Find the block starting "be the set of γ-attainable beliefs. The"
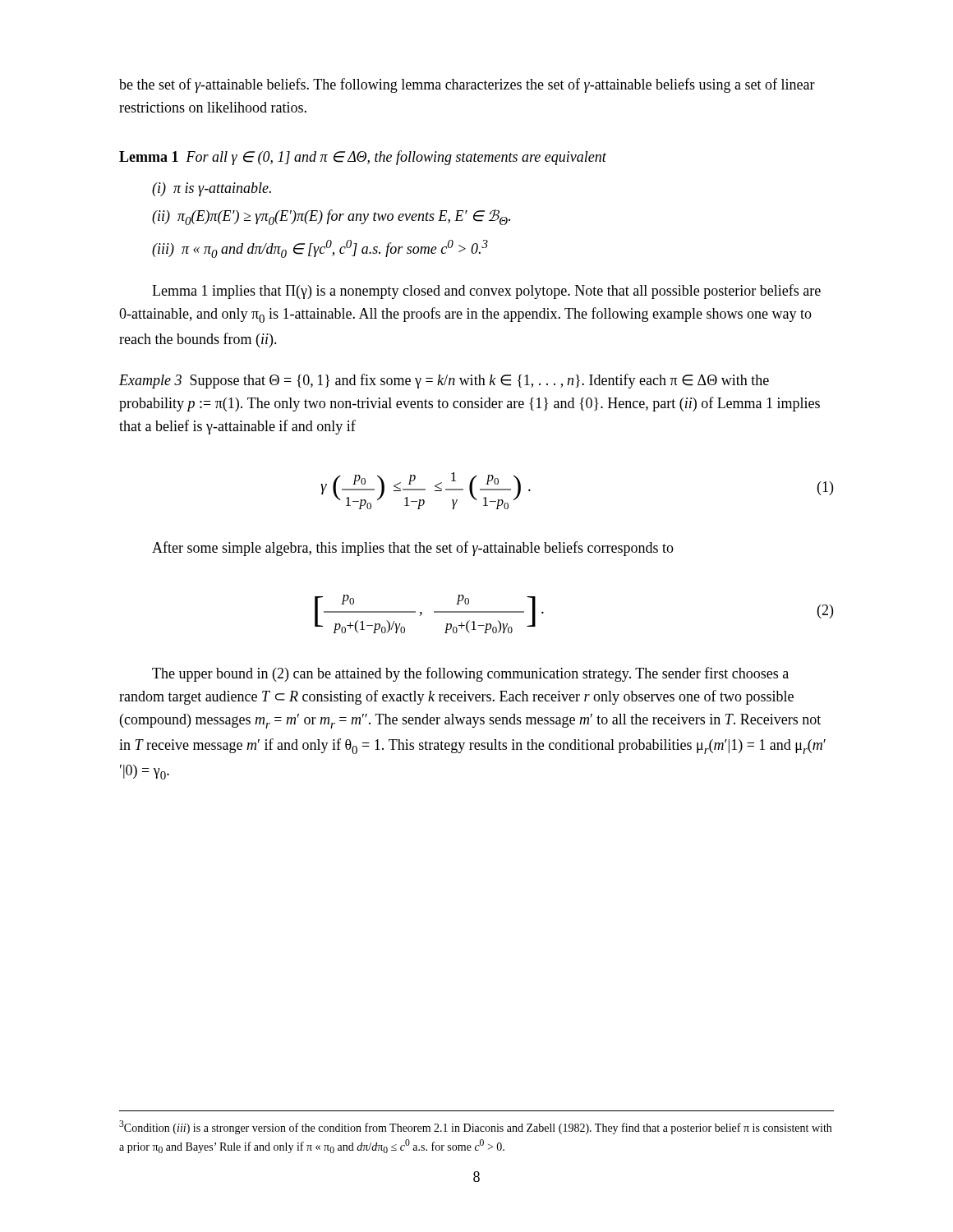Viewport: 953px width, 1232px height. tap(467, 96)
